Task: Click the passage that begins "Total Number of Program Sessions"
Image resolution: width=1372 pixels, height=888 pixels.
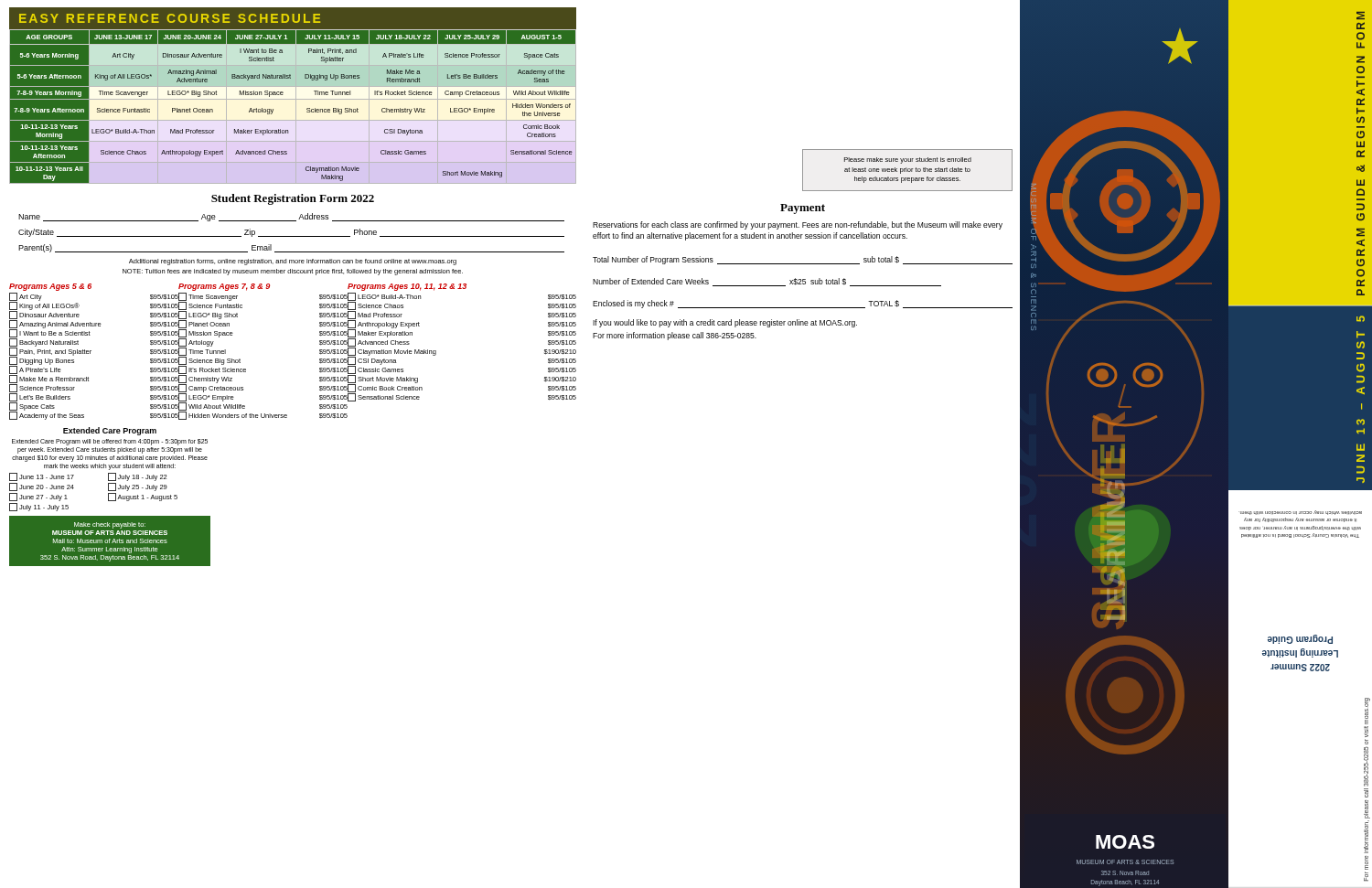Action: pyautogui.click(x=803, y=258)
